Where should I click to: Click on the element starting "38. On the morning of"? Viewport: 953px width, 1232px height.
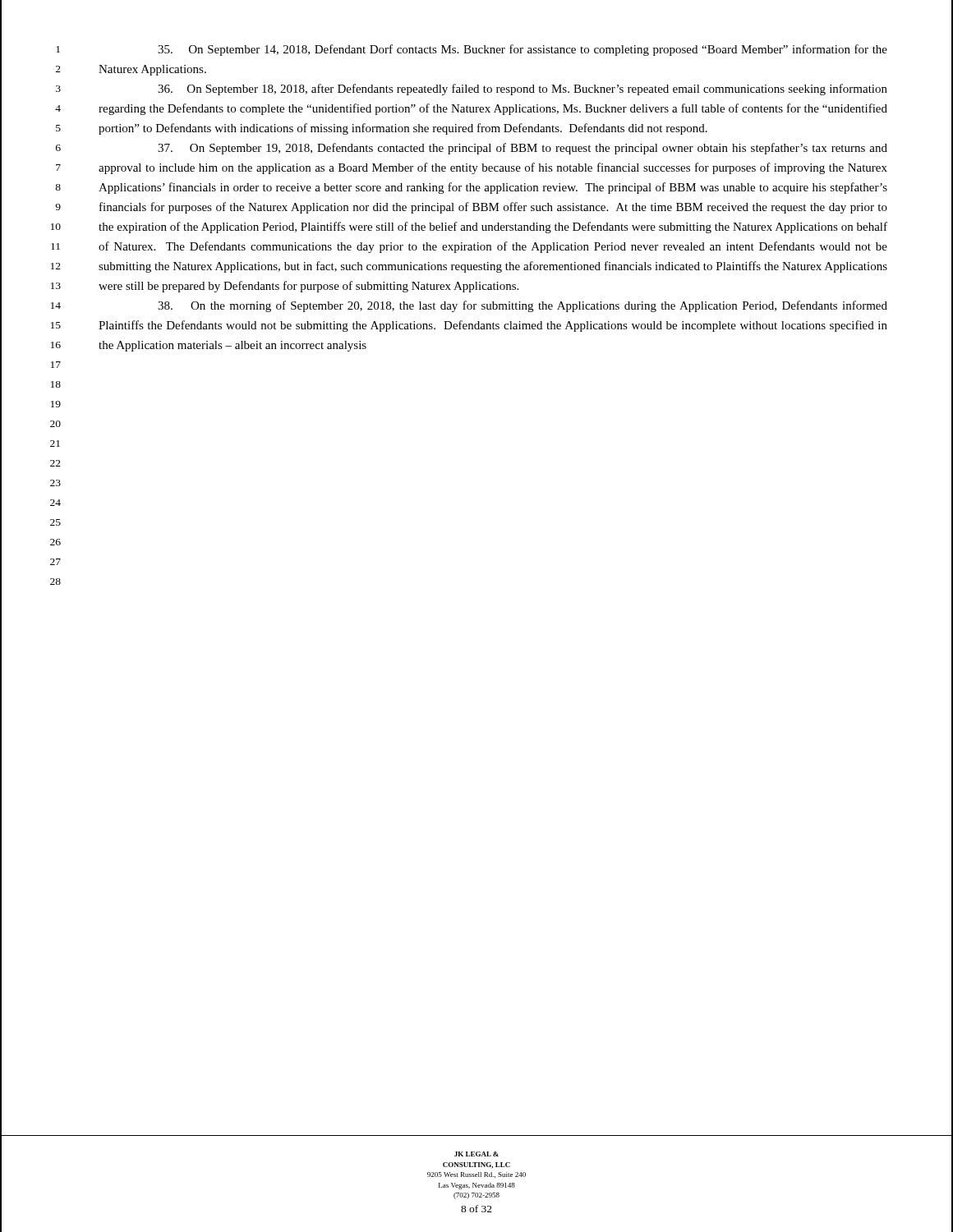pos(493,325)
